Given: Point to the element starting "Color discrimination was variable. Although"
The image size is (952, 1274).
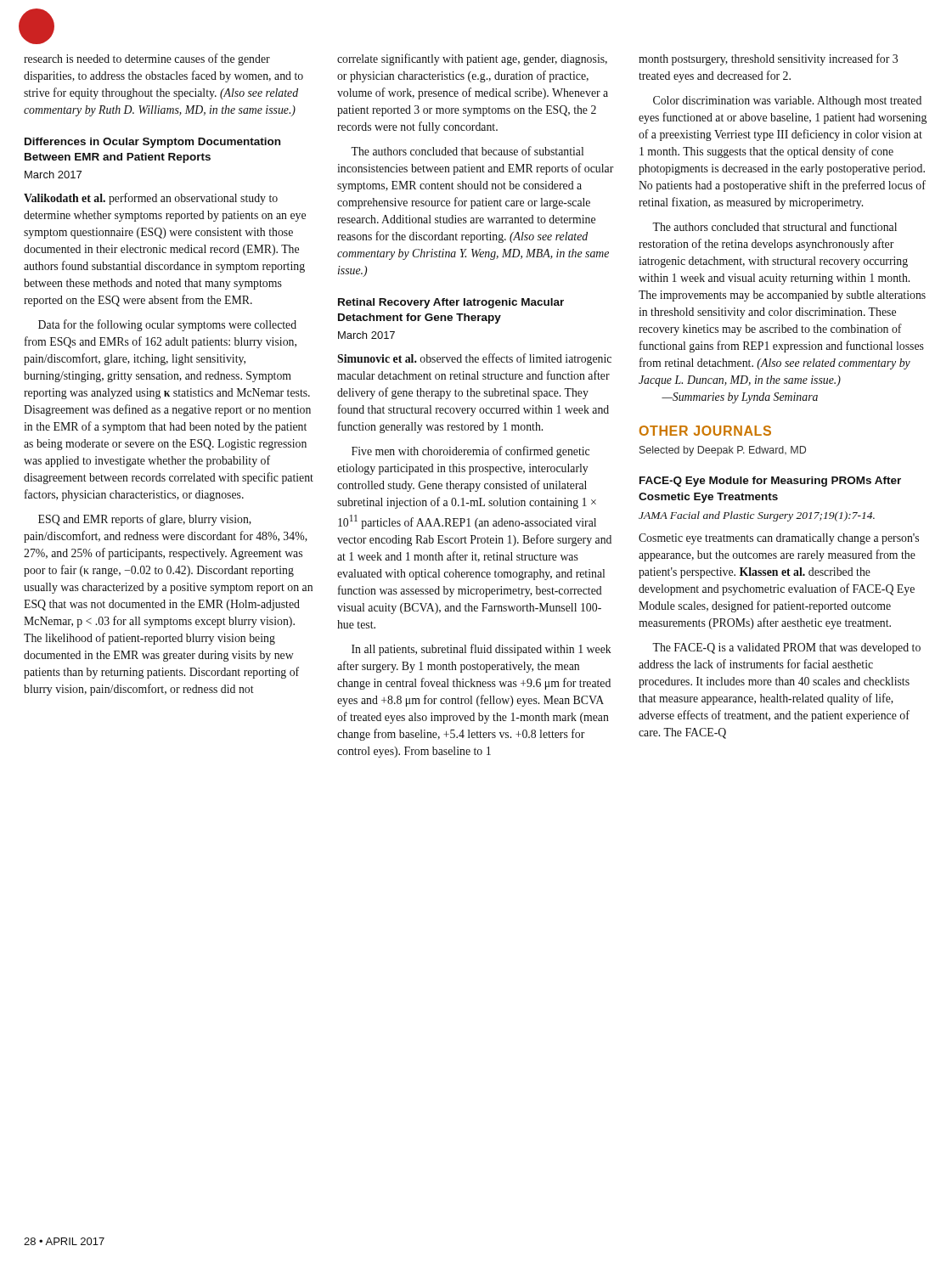Looking at the screenshot, I should click(x=783, y=152).
